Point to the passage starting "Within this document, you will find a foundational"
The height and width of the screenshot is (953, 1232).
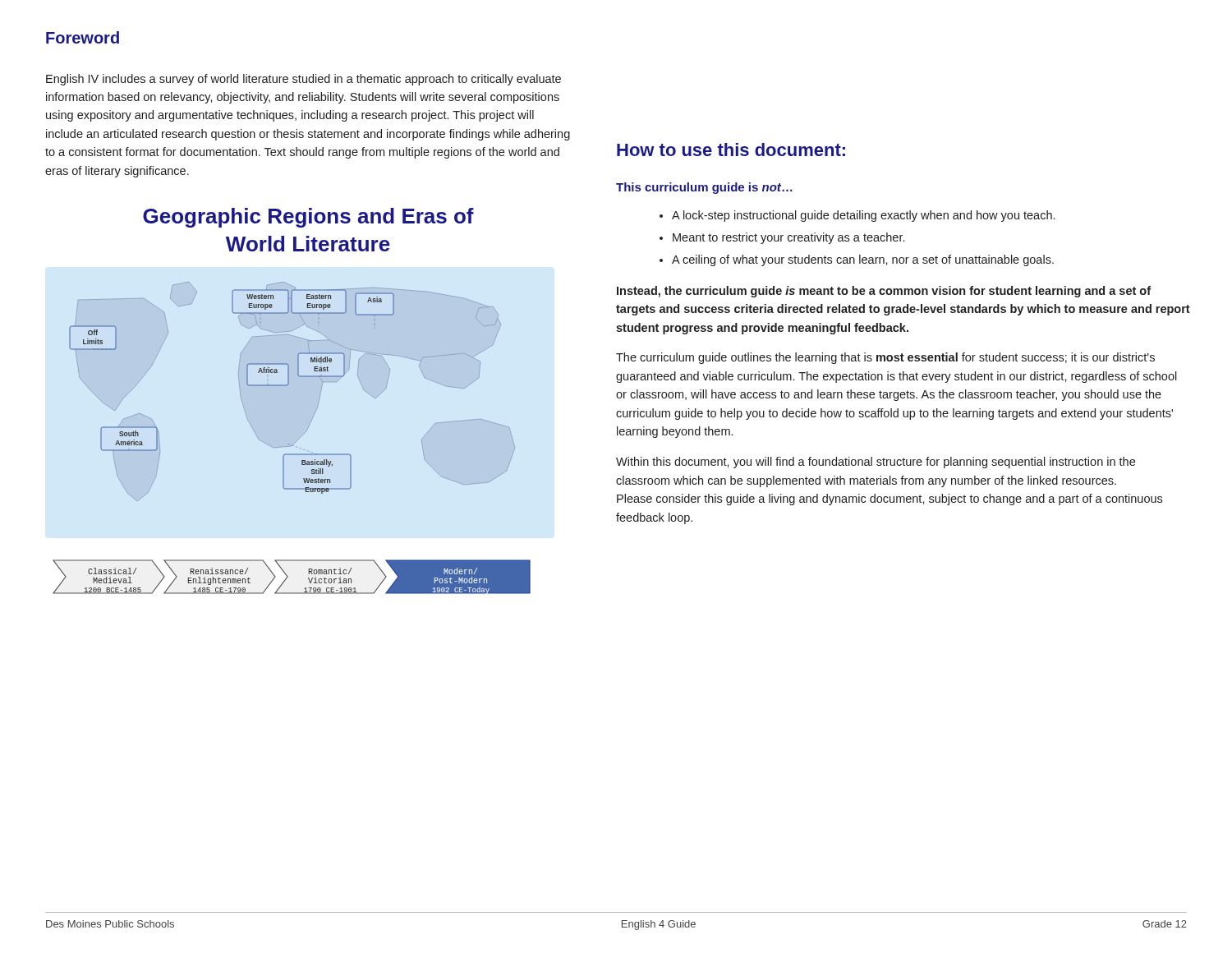click(903, 490)
